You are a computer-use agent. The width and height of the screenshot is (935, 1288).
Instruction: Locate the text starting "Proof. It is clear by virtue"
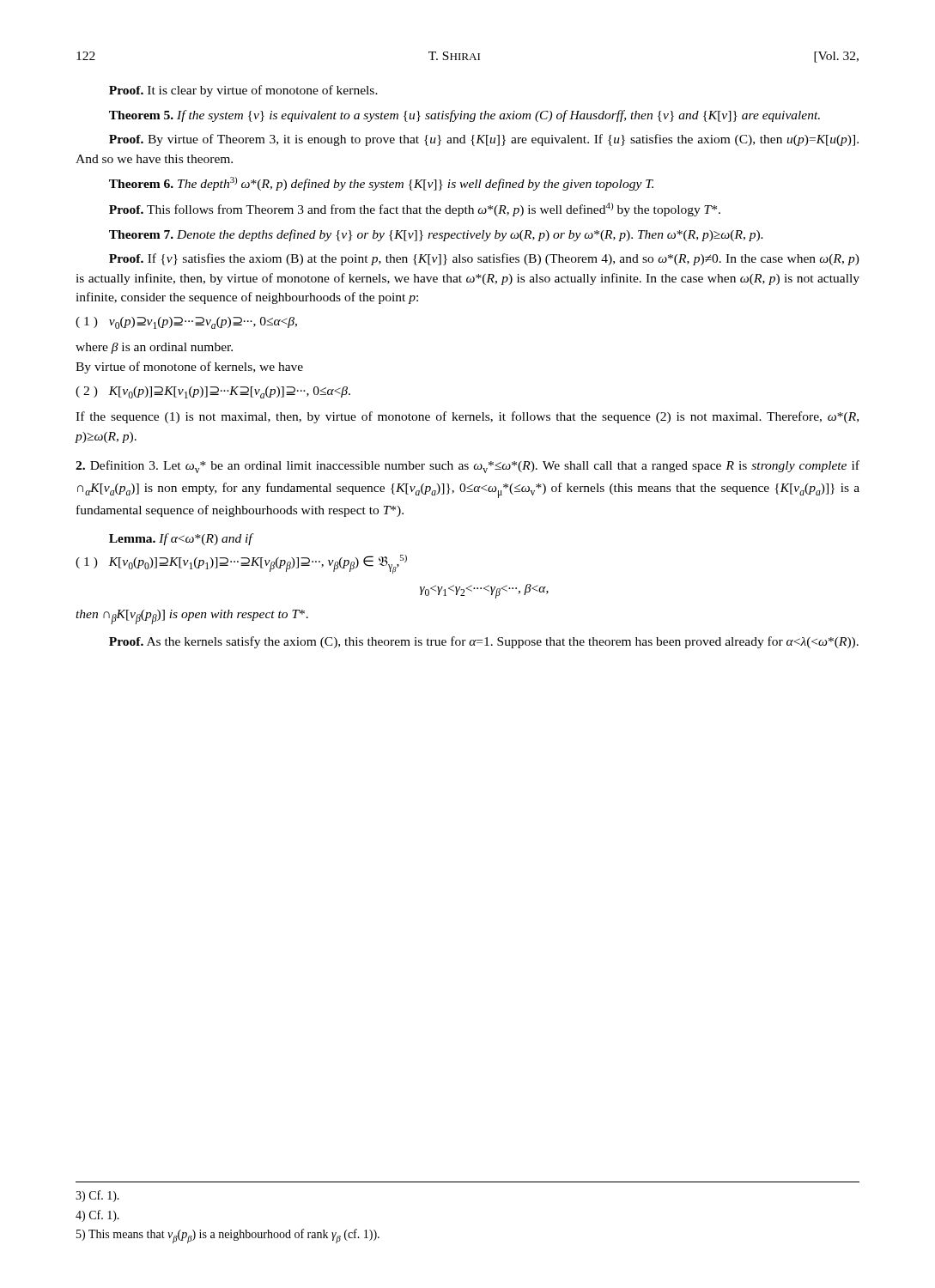point(243,91)
